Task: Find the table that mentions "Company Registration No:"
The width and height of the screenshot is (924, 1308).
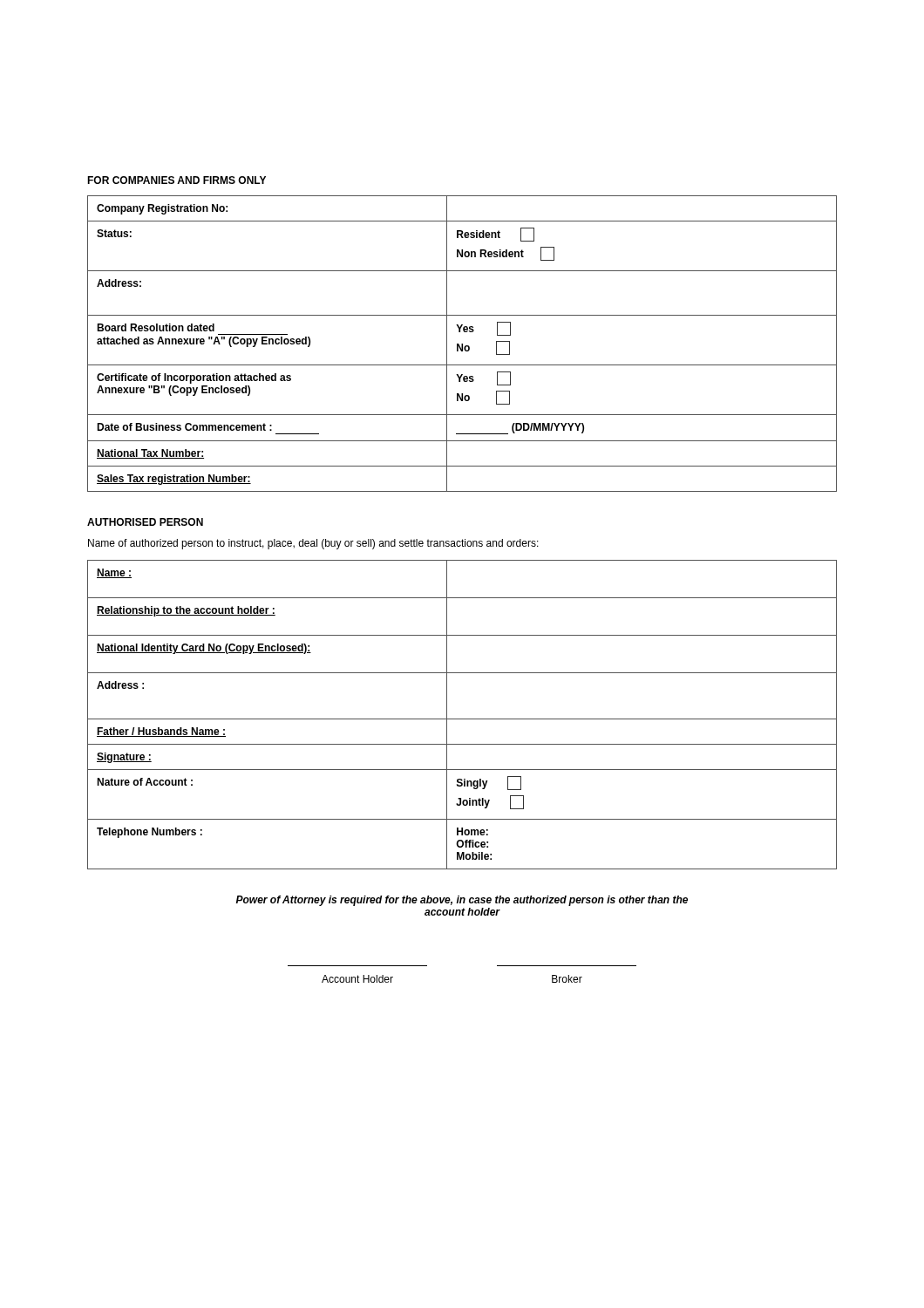Action: pyautogui.click(x=462, y=344)
